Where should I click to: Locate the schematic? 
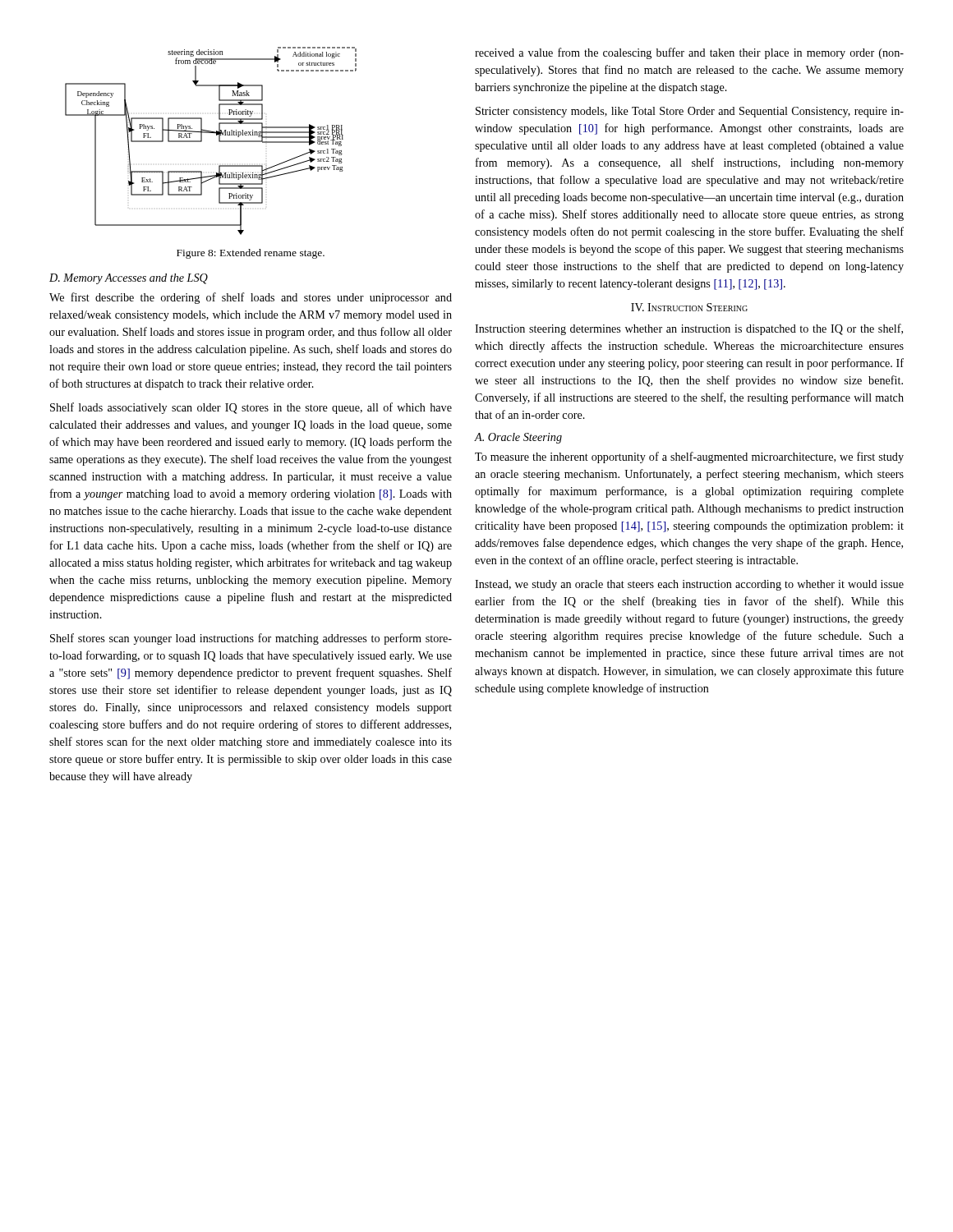[x=251, y=152]
